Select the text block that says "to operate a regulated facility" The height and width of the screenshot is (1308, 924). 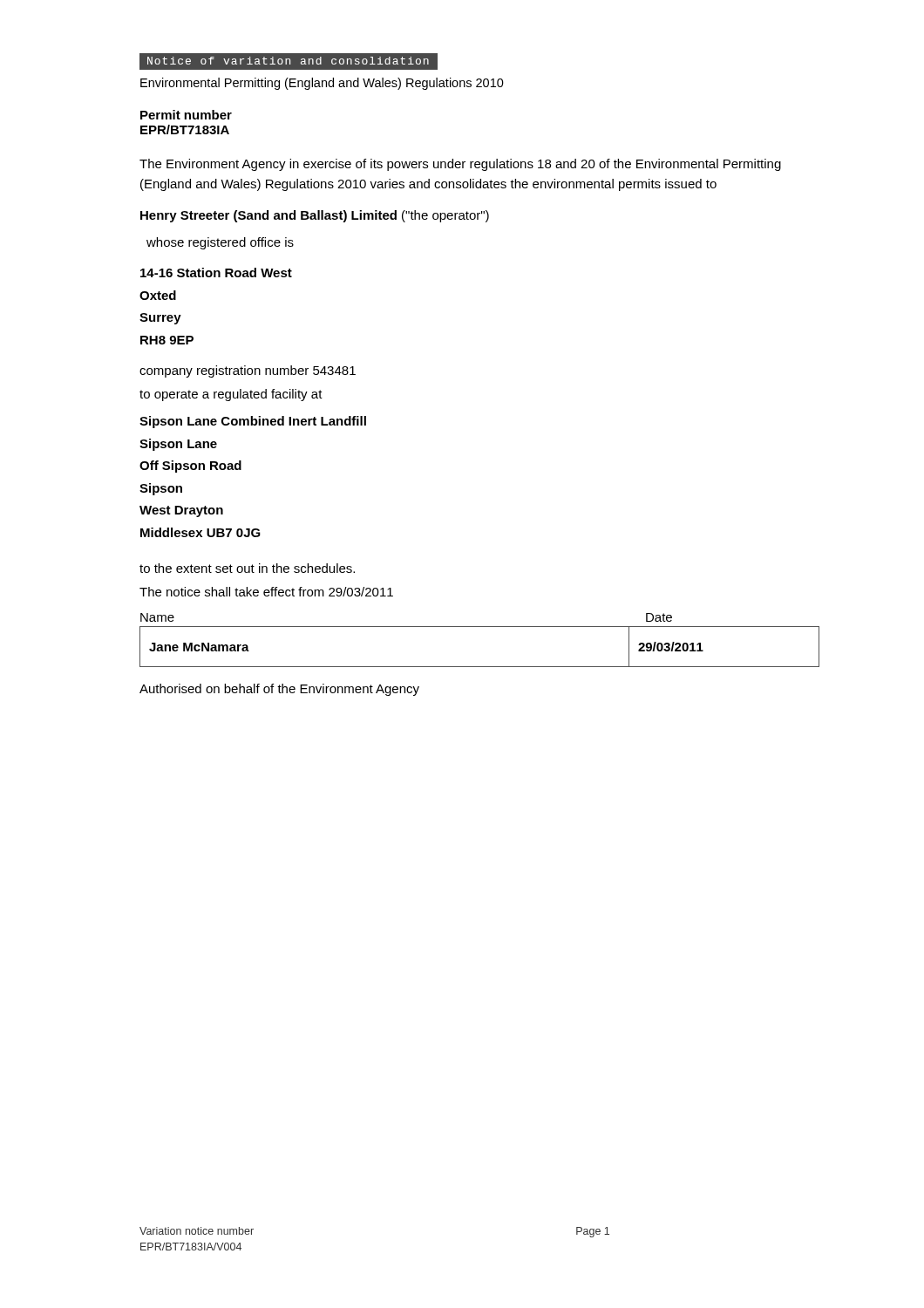click(x=231, y=394)
